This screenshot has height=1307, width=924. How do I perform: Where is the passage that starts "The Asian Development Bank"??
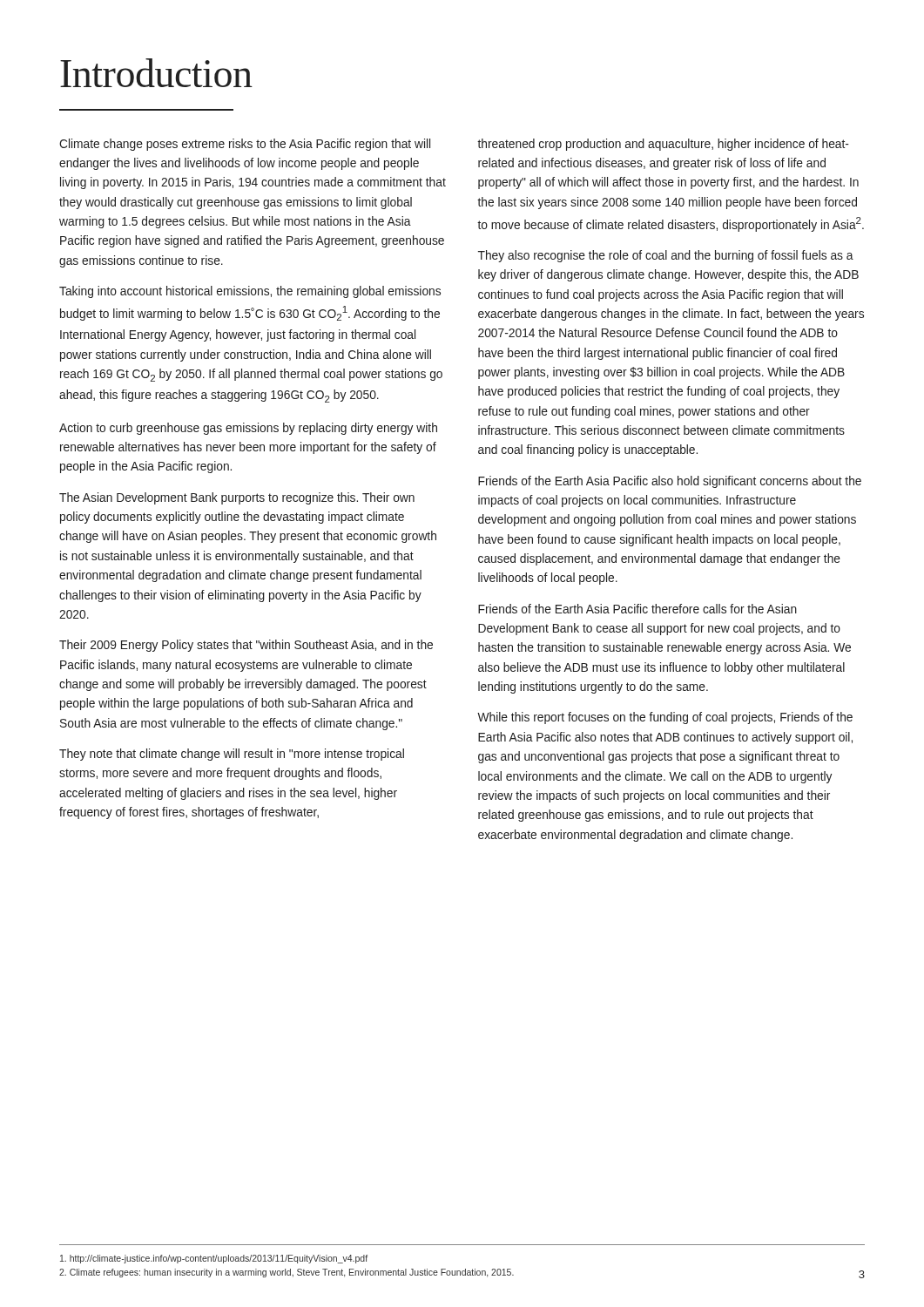[253, 557]
